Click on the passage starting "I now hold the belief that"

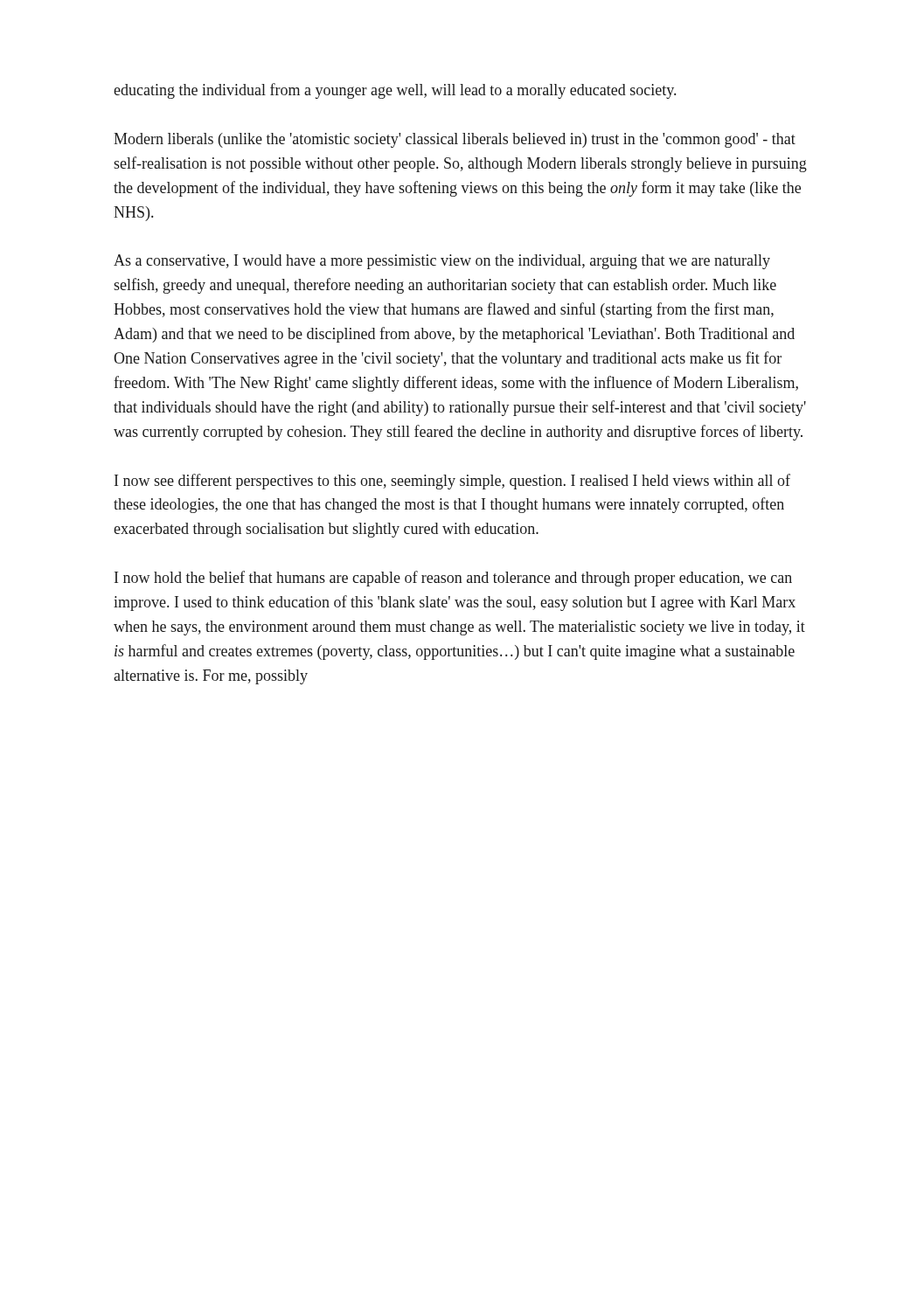(459, 627)
